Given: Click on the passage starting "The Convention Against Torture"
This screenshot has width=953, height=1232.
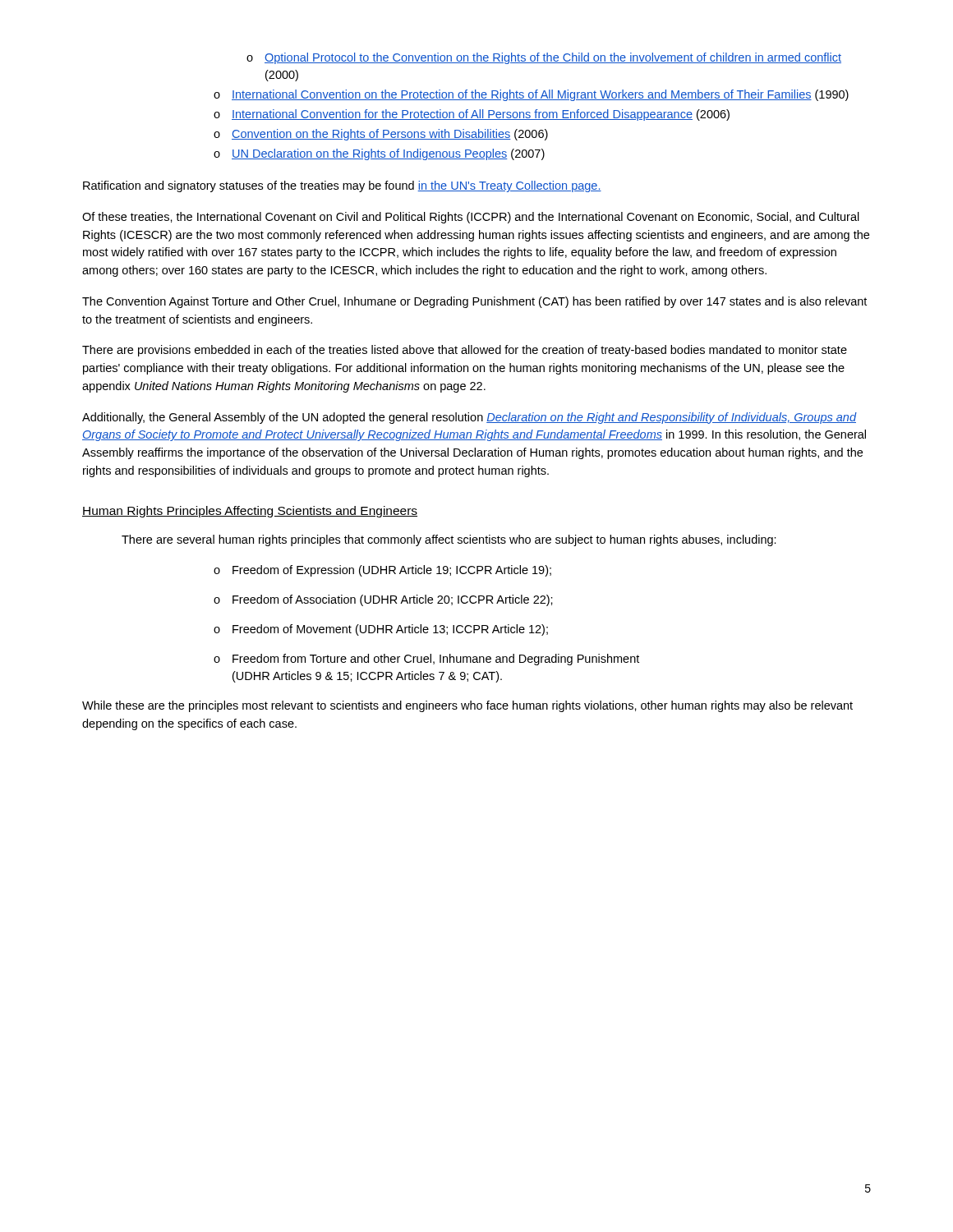Looking at the screenshot, I should [475, 310].
